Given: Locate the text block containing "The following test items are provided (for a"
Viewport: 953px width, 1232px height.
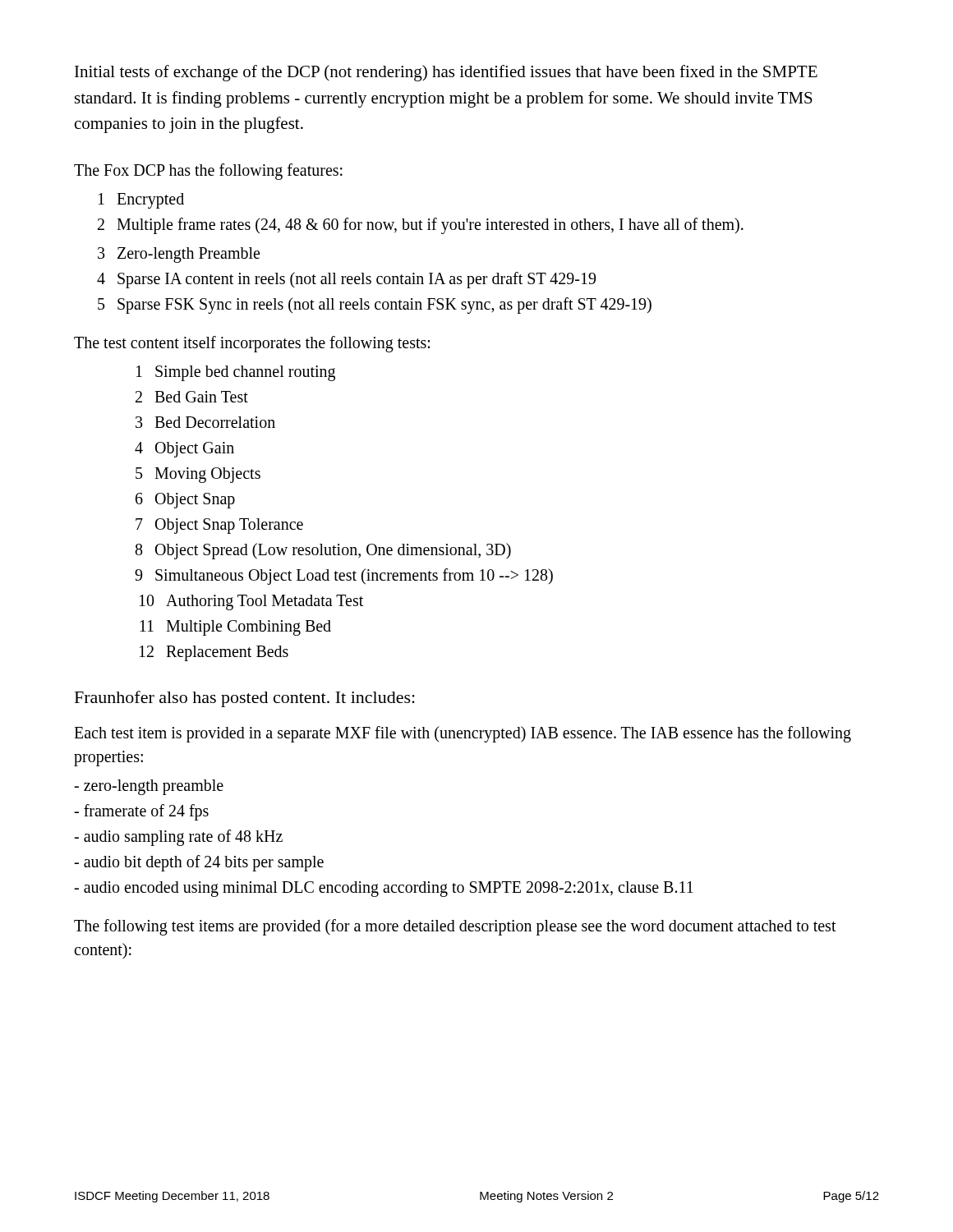Looking at the screenshot, I should click(455, 938).
